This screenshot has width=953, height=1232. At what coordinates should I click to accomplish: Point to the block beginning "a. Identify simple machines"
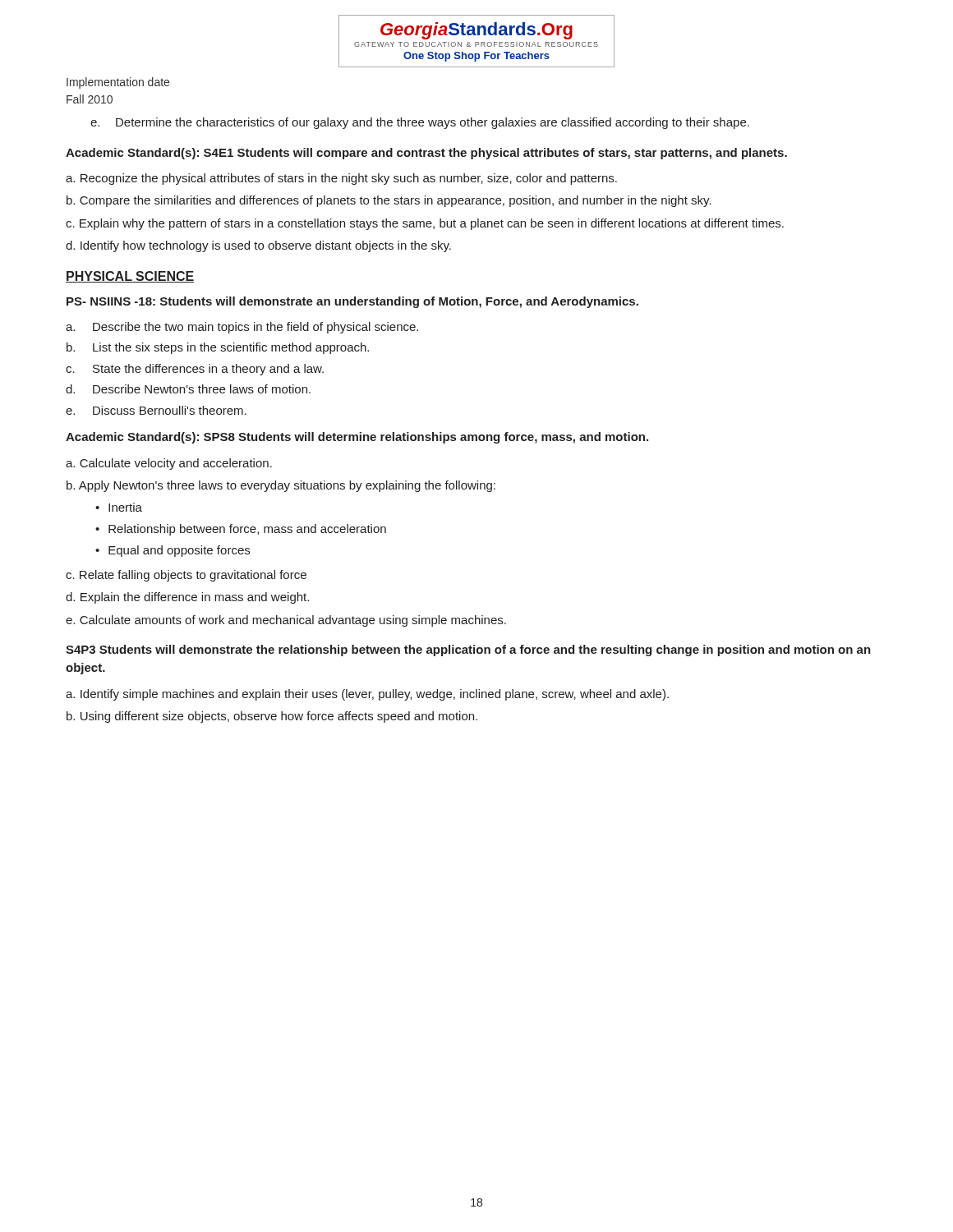click(368, 693)
